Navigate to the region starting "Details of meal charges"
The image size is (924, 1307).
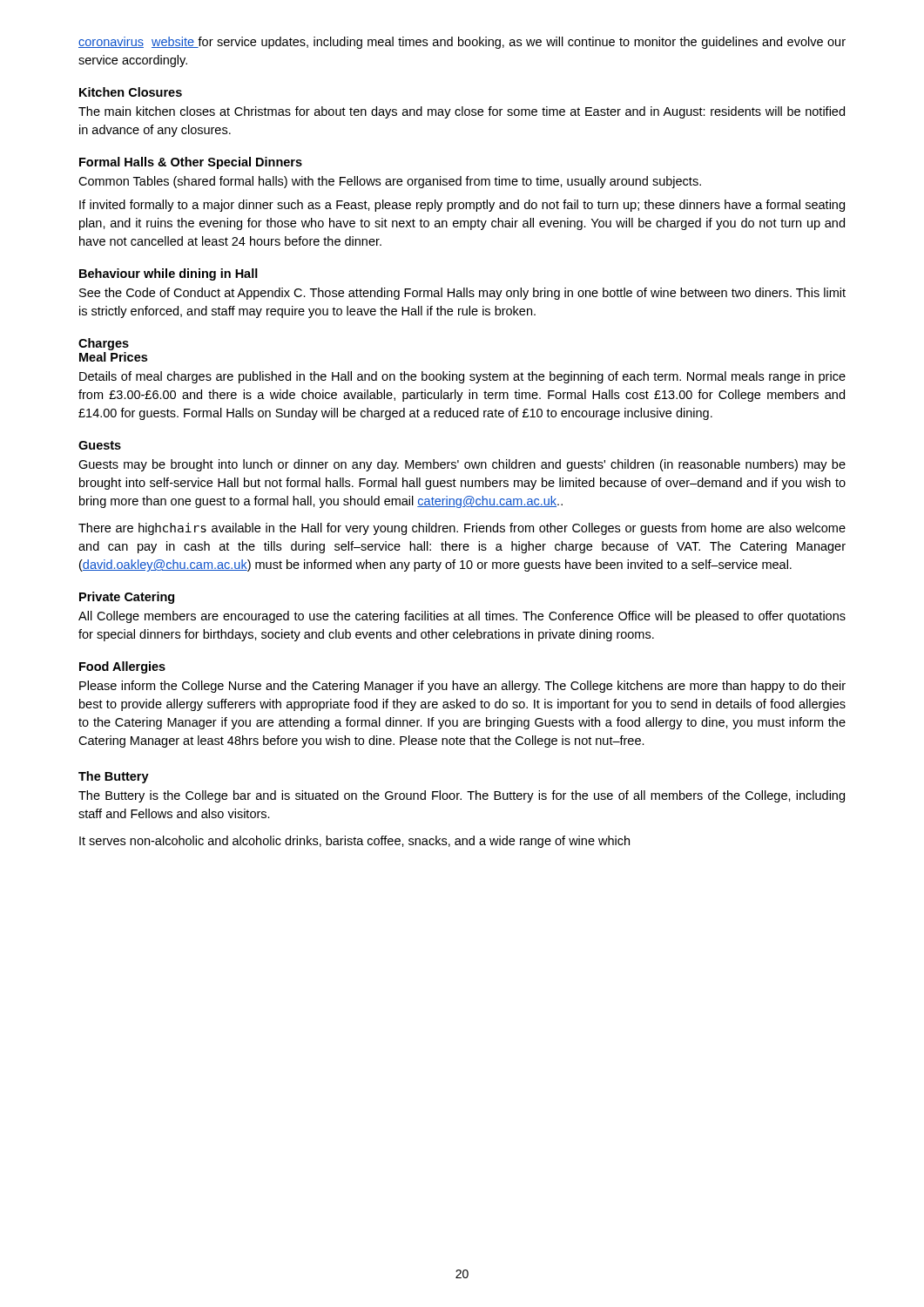click(462, 395)
